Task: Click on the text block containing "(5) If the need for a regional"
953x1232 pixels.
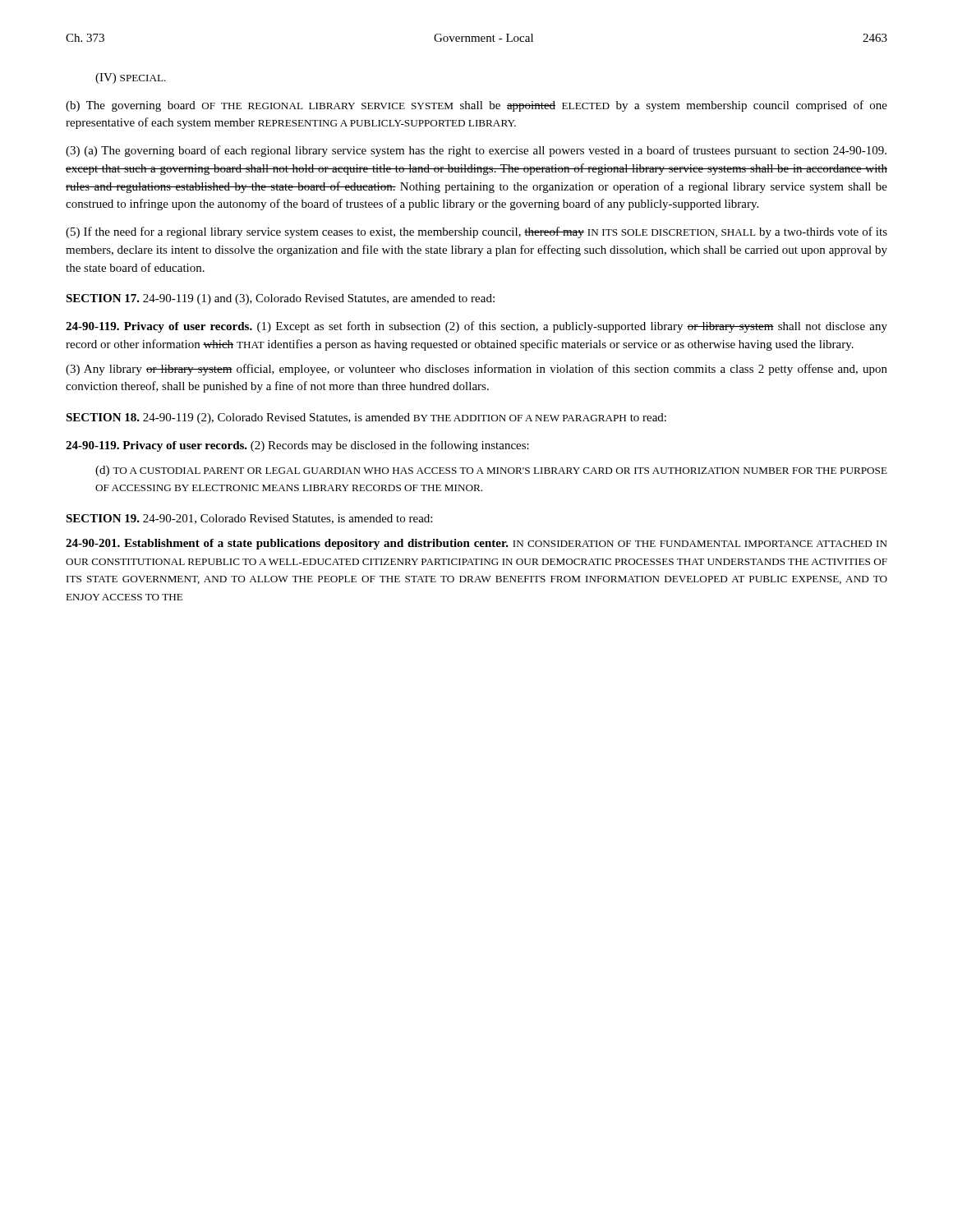Action: (476, 249)
